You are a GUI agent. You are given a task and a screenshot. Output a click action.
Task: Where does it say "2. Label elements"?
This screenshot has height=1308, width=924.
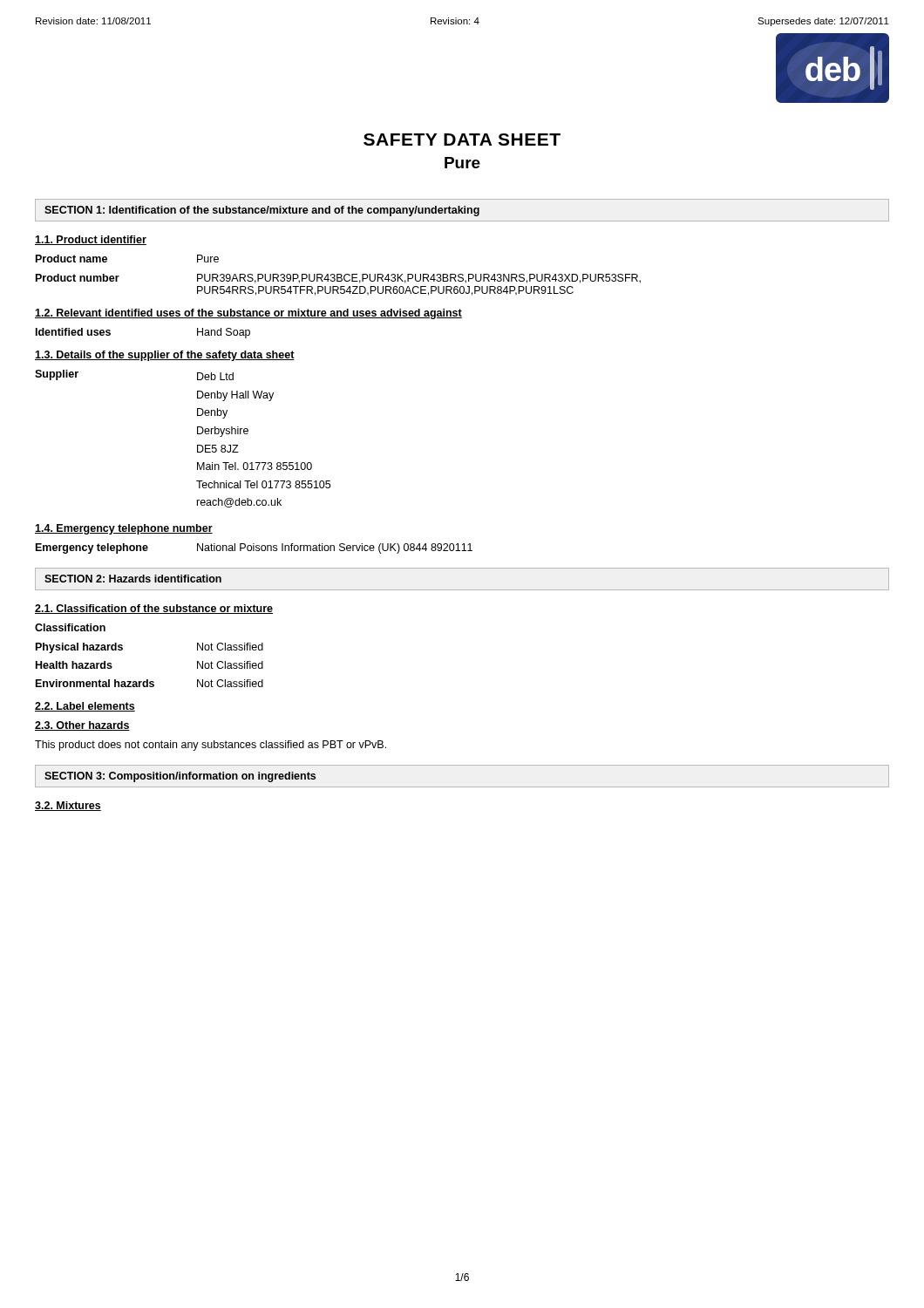click(x=85, y=707)
